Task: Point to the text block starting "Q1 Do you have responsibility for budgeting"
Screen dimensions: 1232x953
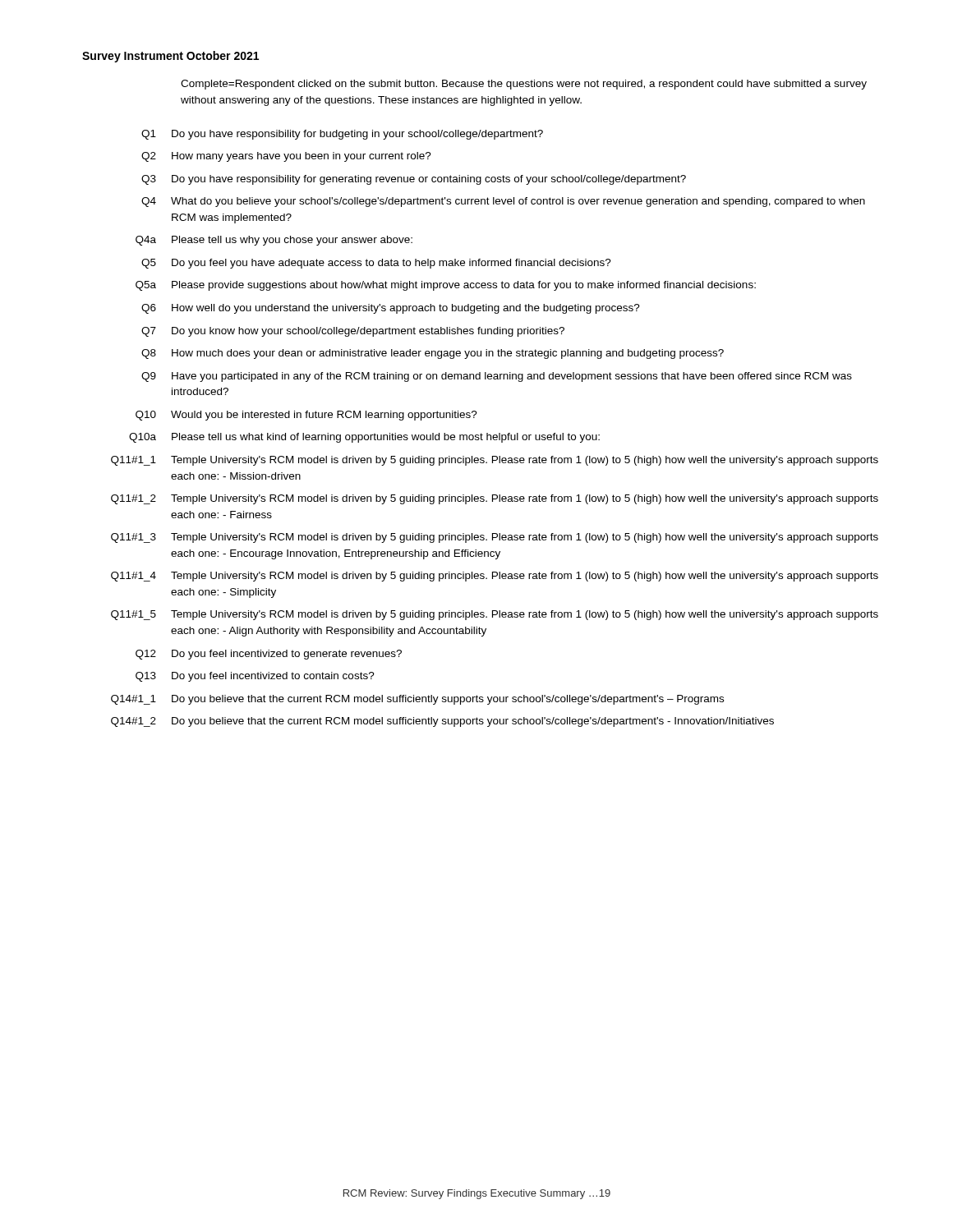Action: [x=485, y=133]
